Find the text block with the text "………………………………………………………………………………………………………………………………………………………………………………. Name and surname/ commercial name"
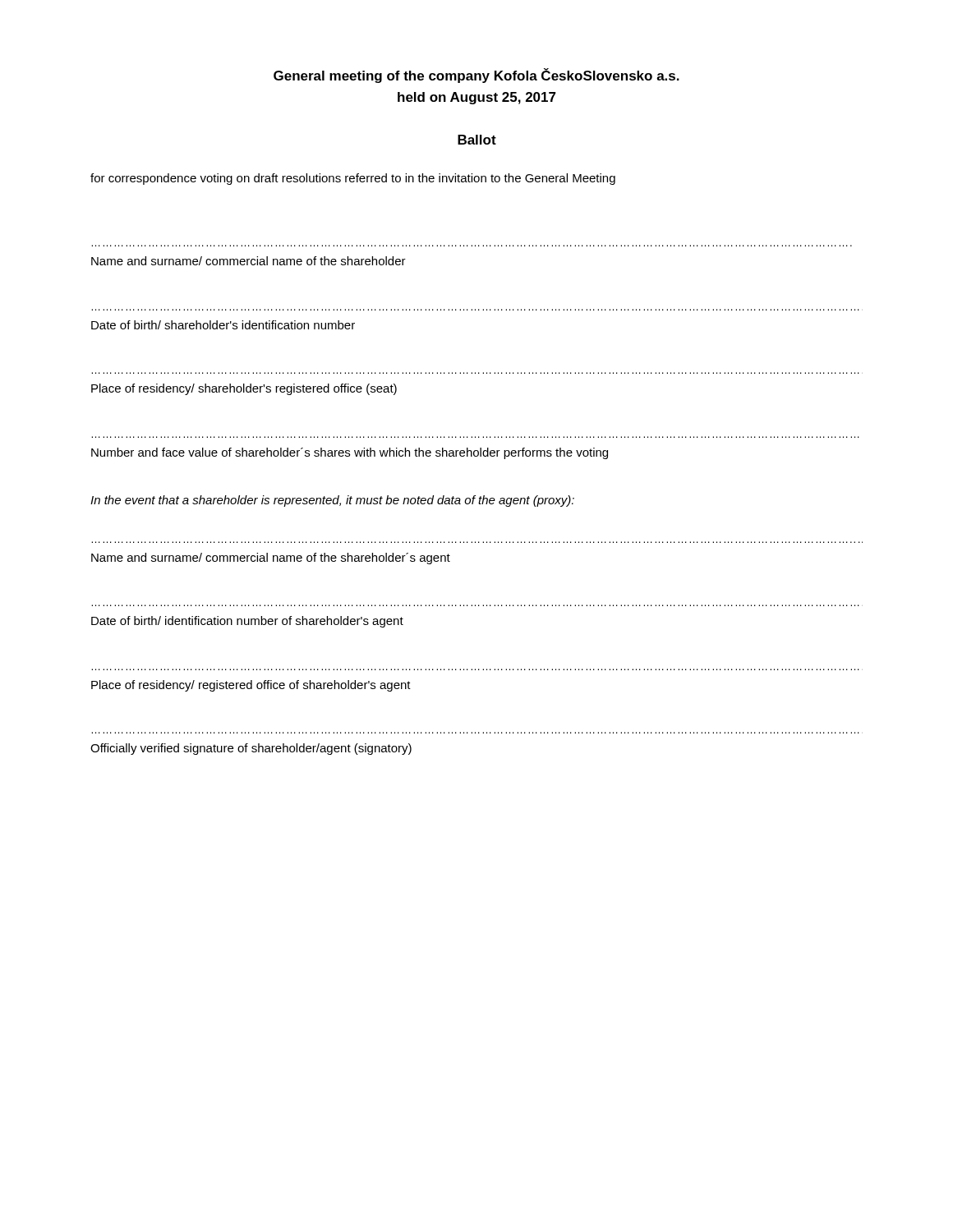Screen dimensions: 1232x953 point(476,252)
